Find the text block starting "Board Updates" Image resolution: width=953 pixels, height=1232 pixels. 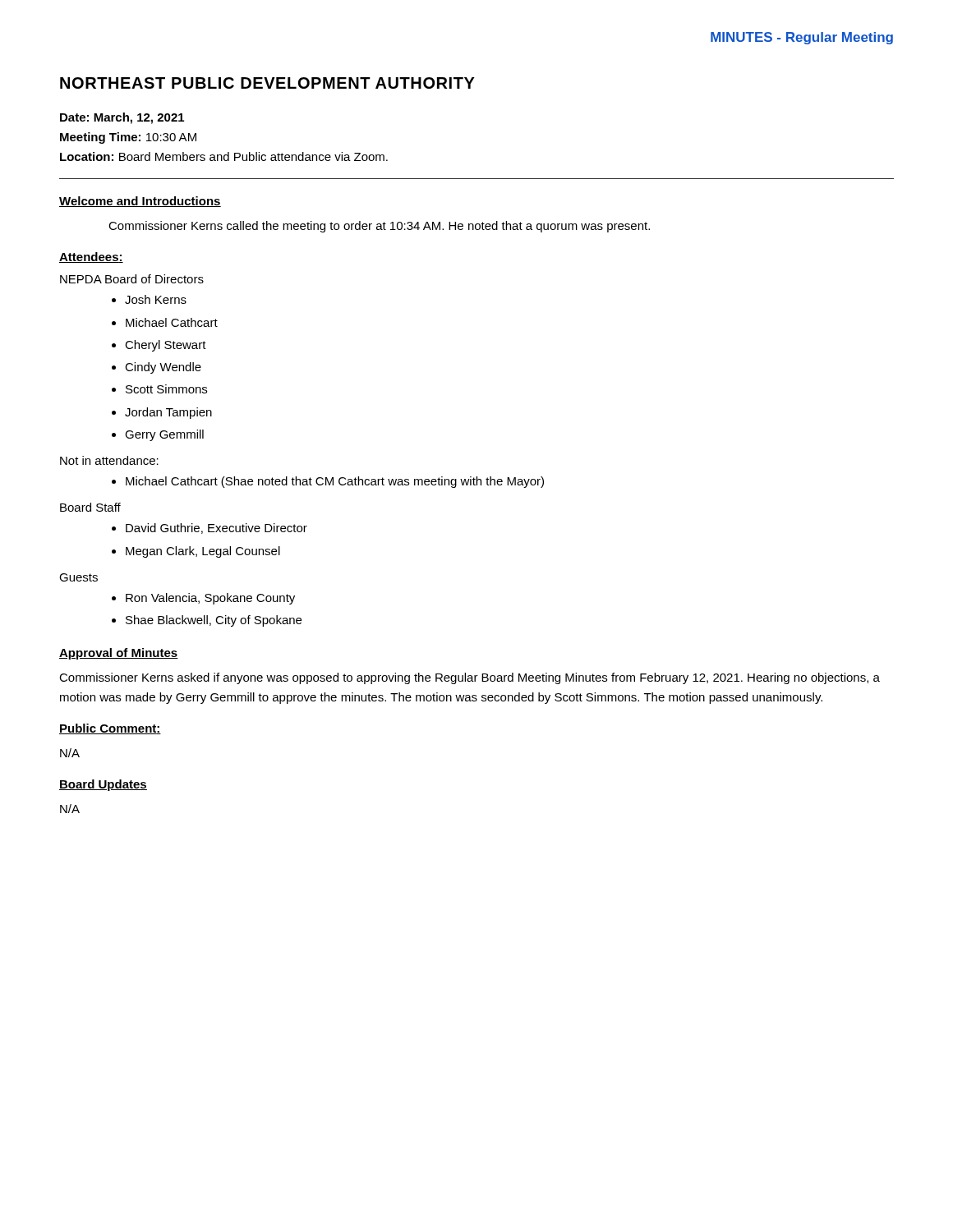[x=103, y=784]
